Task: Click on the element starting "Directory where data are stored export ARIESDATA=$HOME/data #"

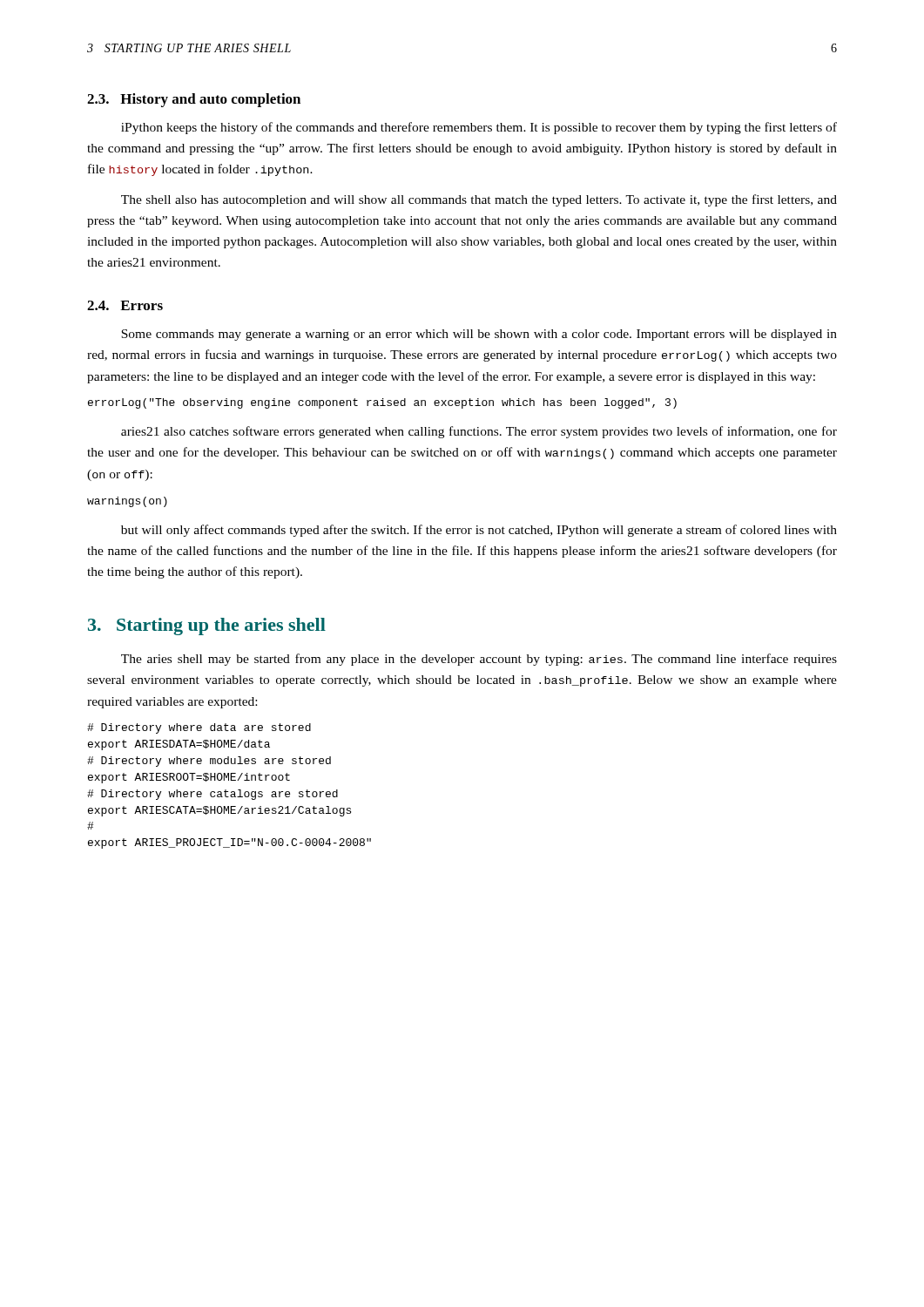Action: tap(199, 728)
